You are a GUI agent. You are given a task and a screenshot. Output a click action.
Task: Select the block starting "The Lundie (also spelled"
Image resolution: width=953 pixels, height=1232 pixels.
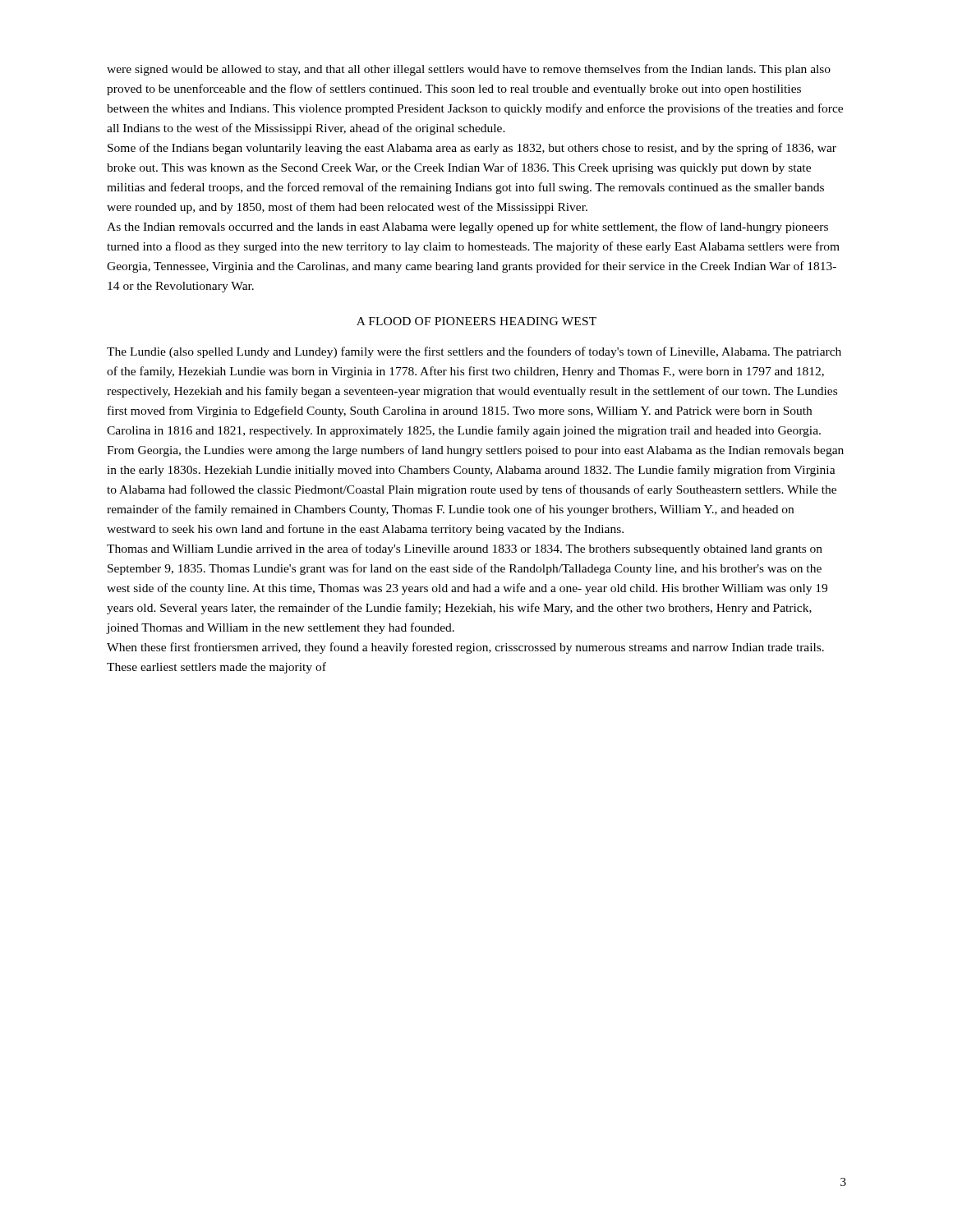476,509
